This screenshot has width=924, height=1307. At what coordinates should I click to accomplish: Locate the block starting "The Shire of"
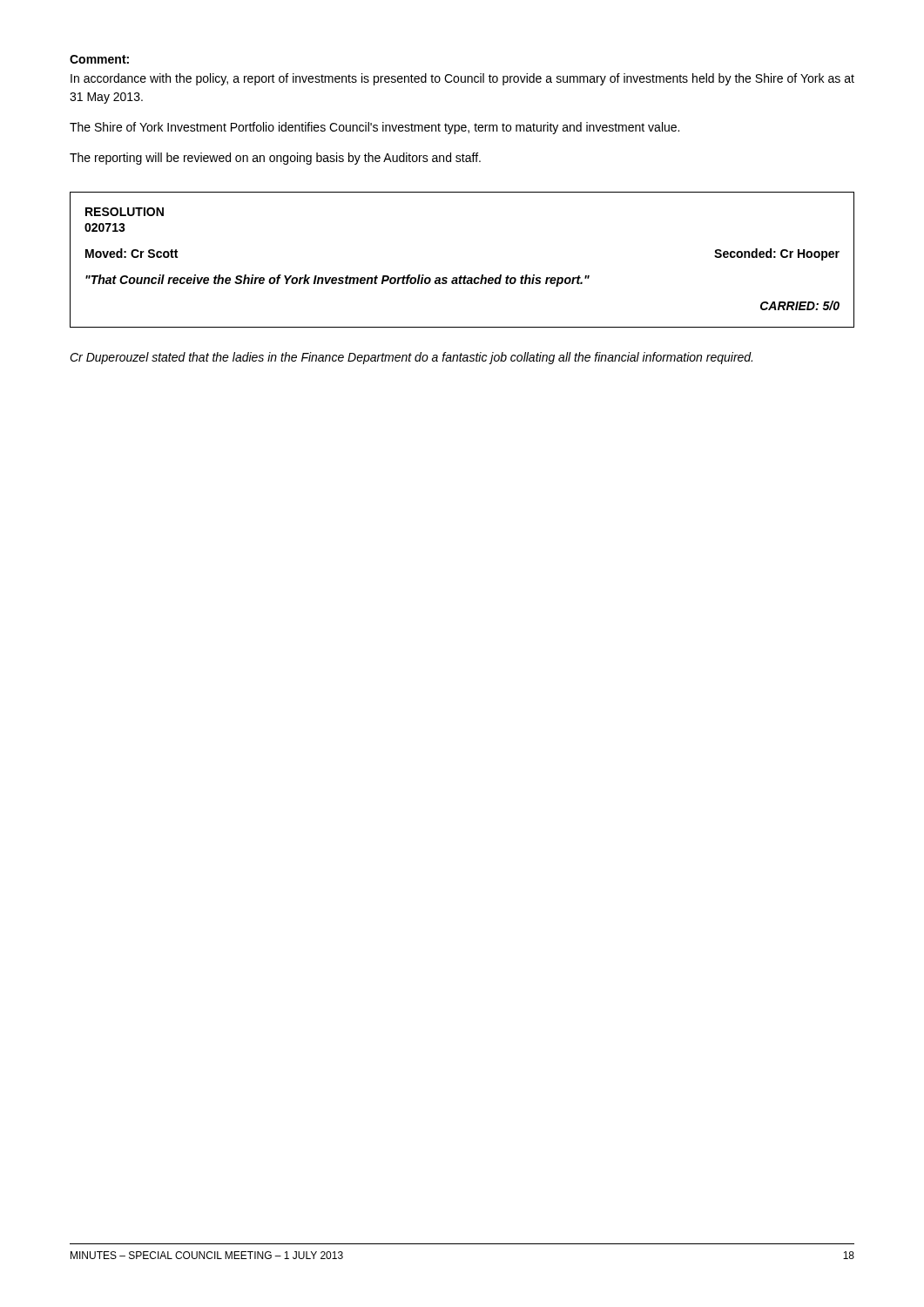click(x=375, y=127)
